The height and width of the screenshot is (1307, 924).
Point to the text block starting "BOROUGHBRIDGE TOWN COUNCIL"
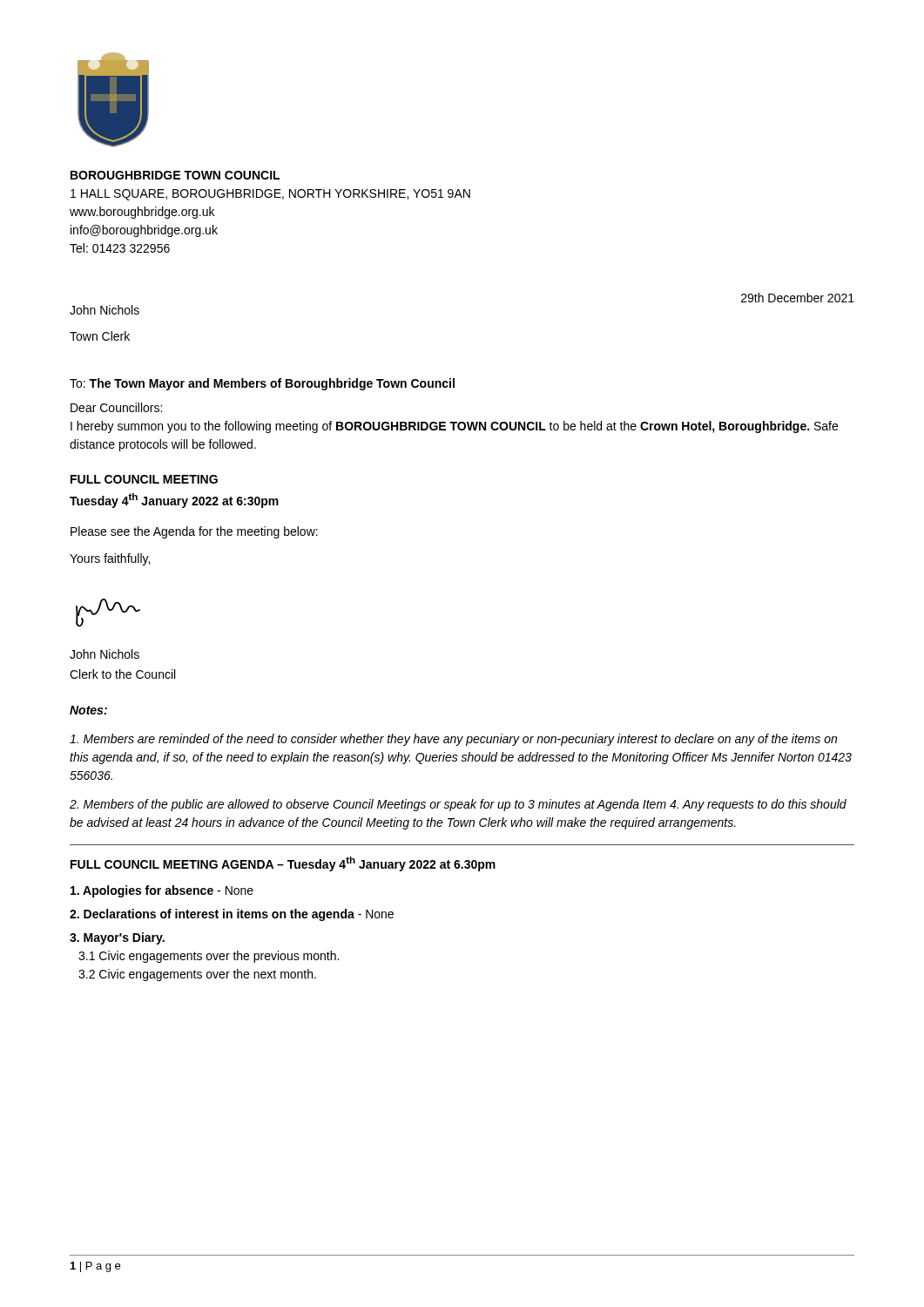(175, 175)
